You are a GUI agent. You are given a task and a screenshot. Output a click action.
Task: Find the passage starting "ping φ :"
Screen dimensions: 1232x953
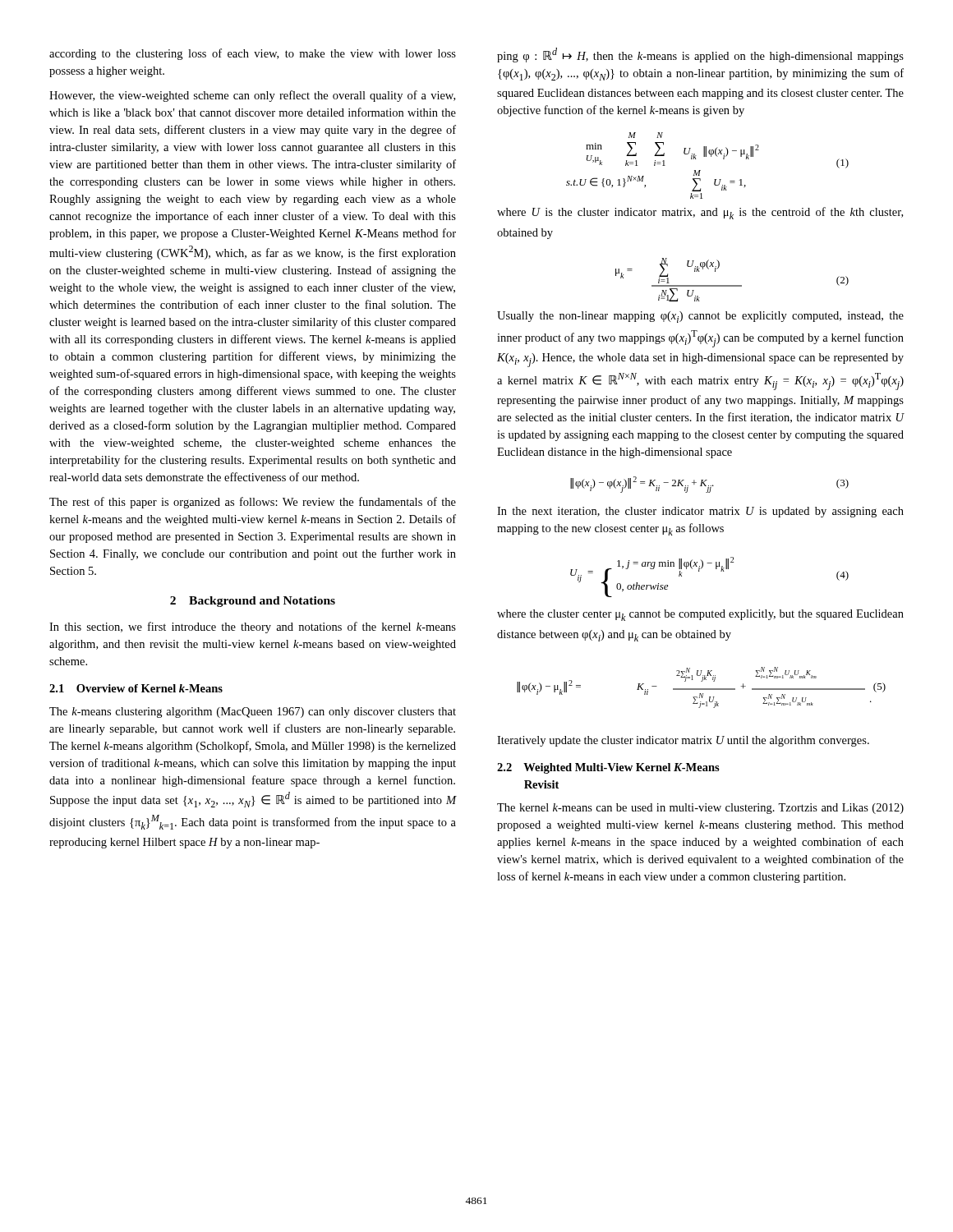coord(700,82)
